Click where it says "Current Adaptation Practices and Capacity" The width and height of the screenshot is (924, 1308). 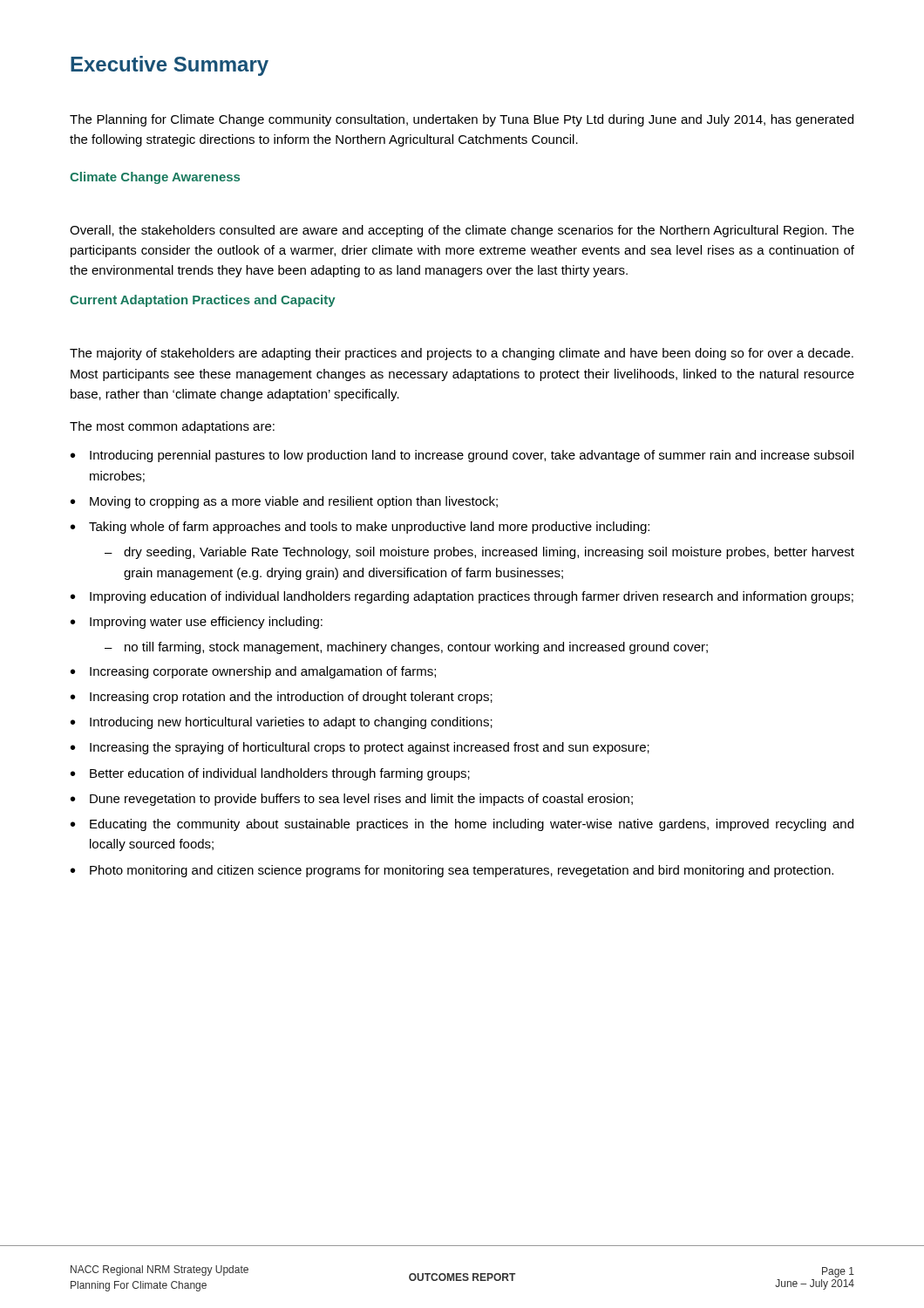[x=202, y=300]
